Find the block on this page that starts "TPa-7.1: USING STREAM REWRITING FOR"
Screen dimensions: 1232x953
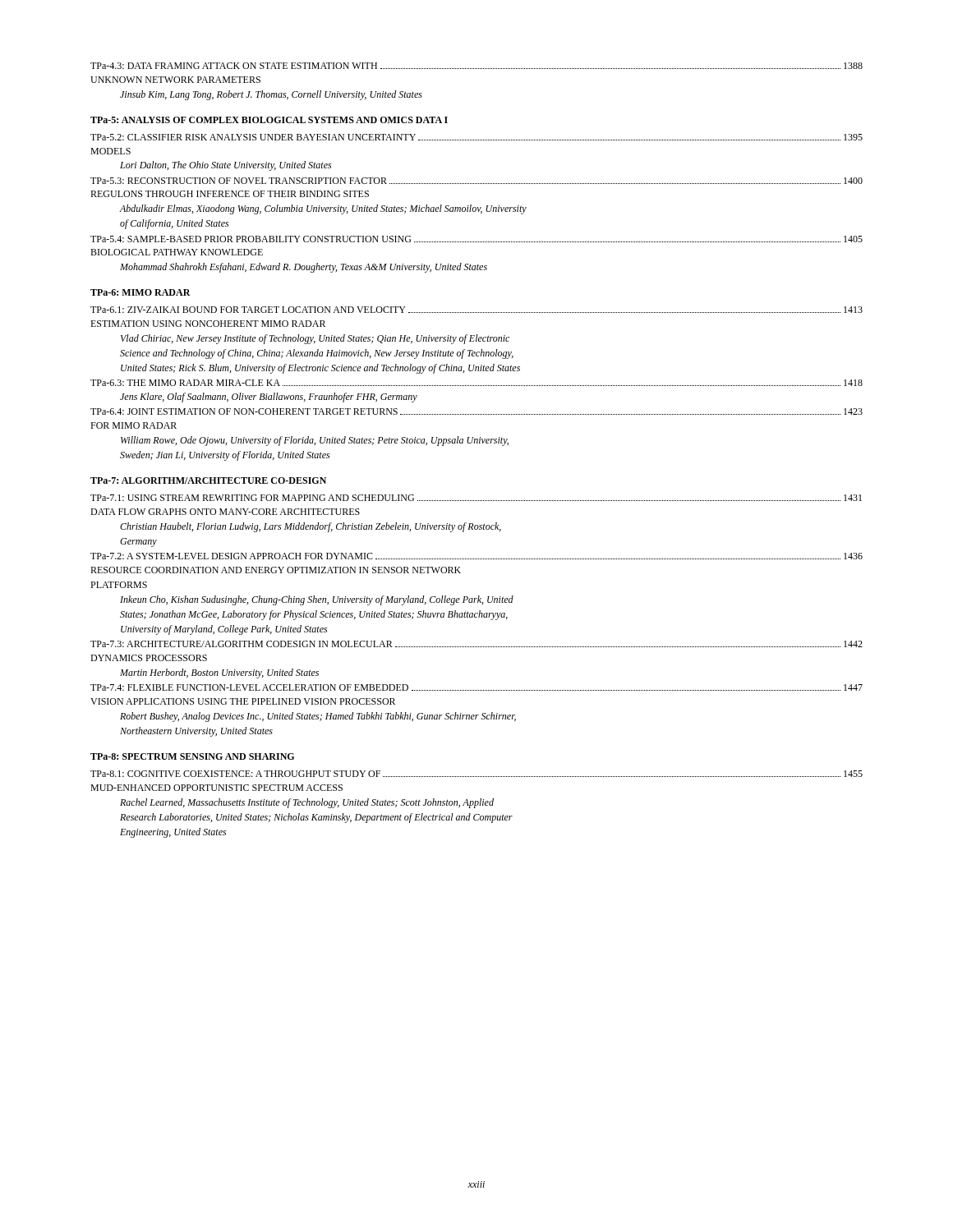coord(476,520)
